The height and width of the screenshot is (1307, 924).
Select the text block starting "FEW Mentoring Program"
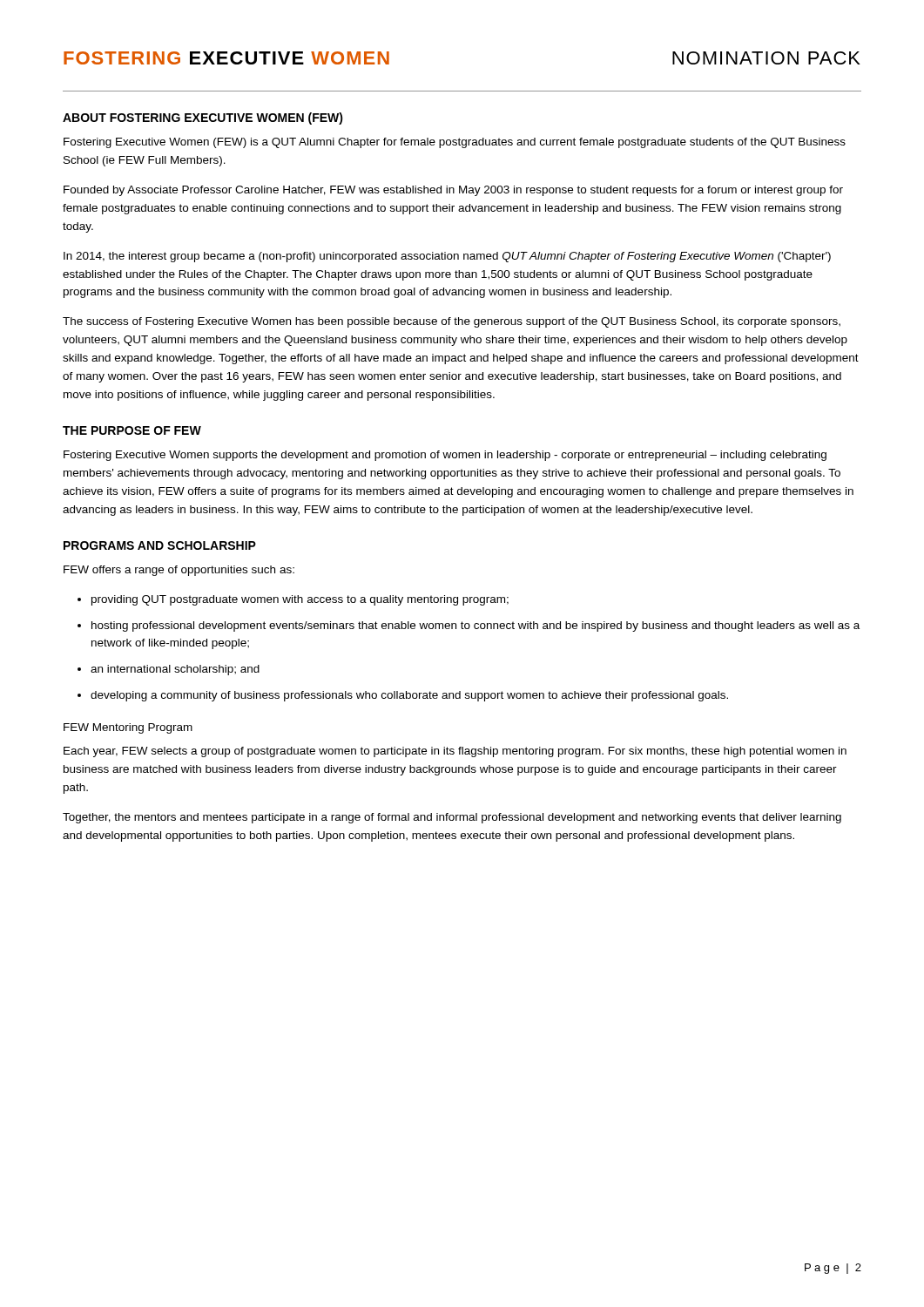(128, 727)
